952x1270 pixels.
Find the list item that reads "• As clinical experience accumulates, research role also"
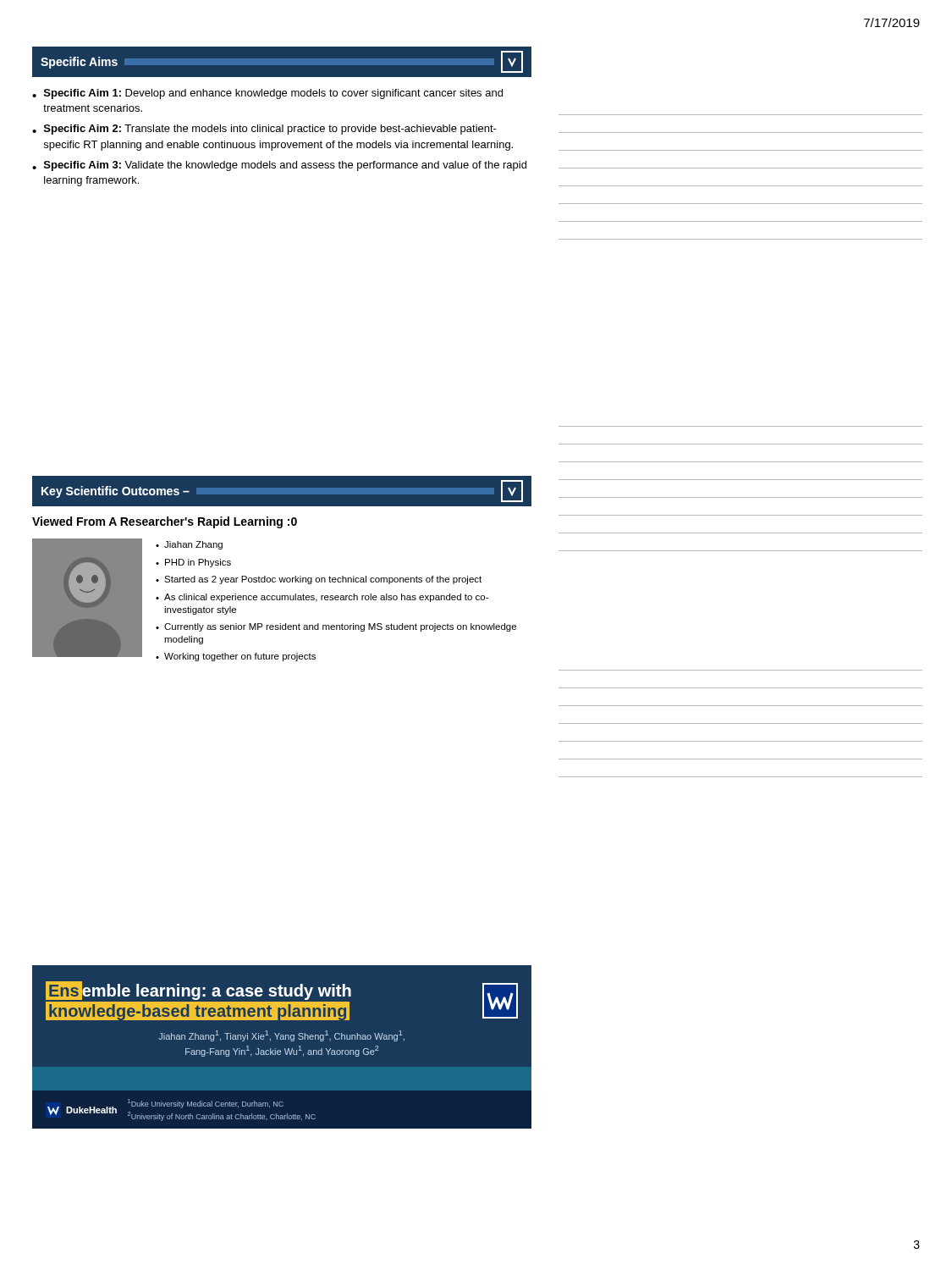click(344, 604)
